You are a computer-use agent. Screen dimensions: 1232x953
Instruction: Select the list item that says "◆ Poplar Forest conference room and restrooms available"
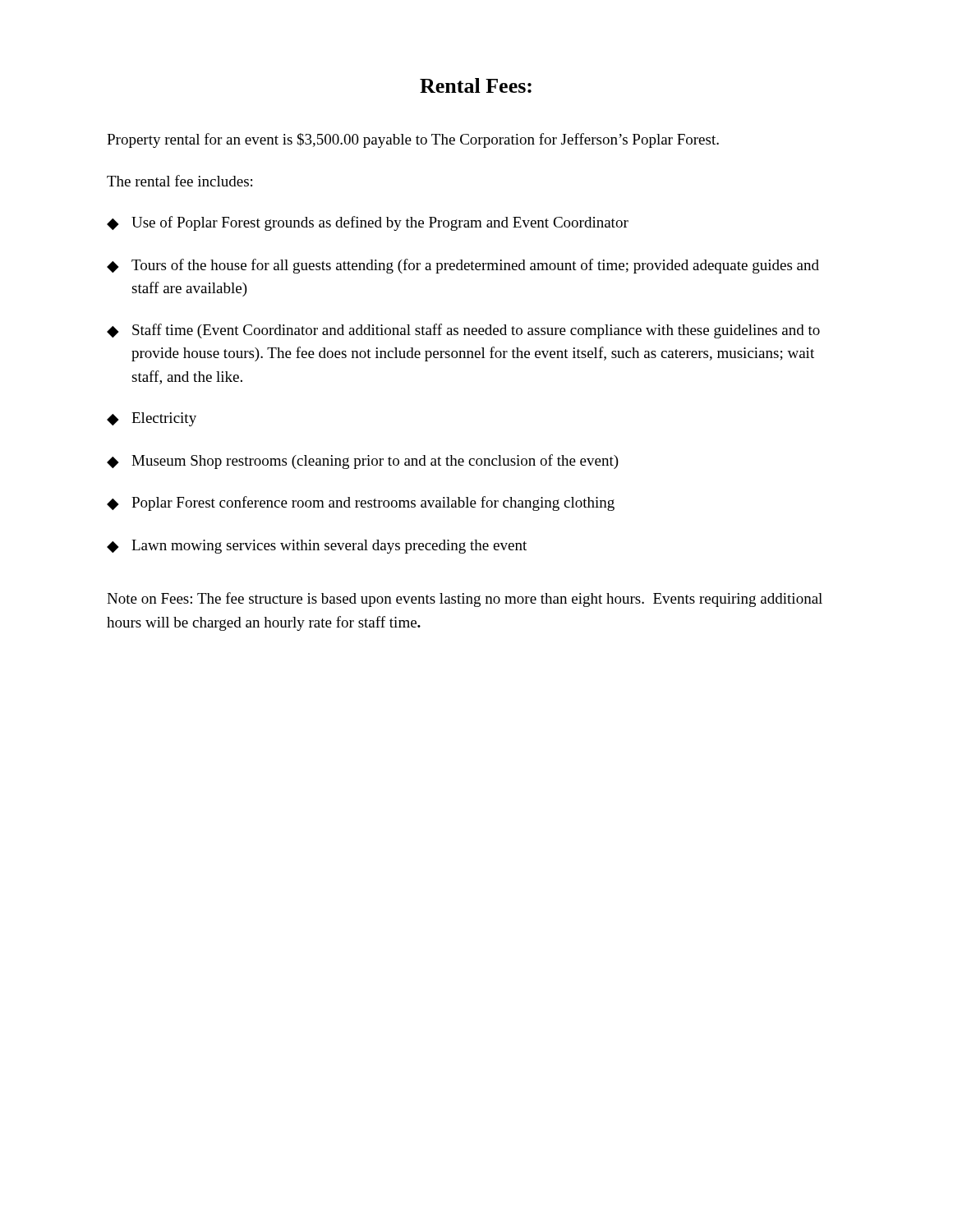(476, 503)
